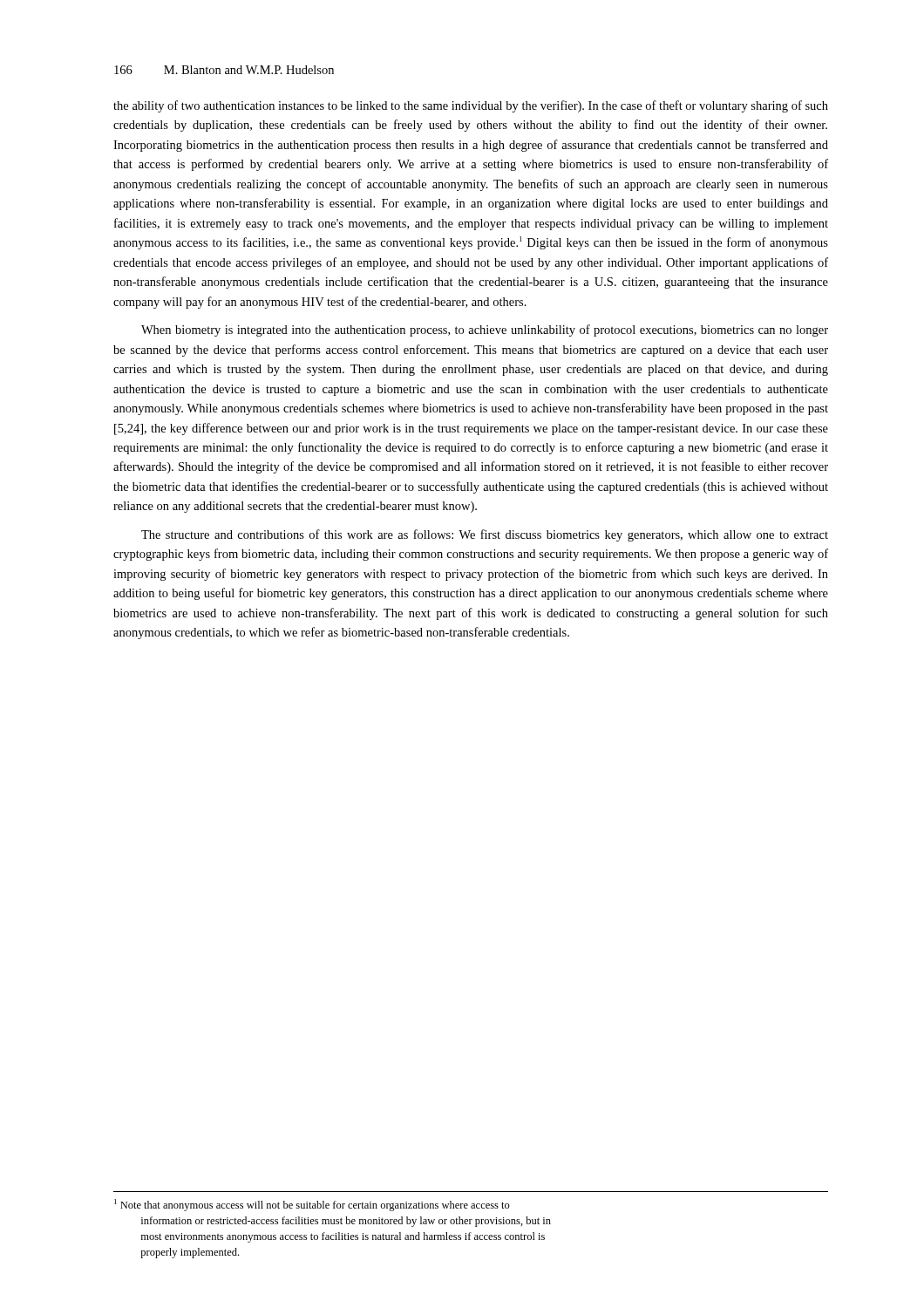Point to the text block starting "The structure and"
The image size is (924, 1308).
[471, 584]
